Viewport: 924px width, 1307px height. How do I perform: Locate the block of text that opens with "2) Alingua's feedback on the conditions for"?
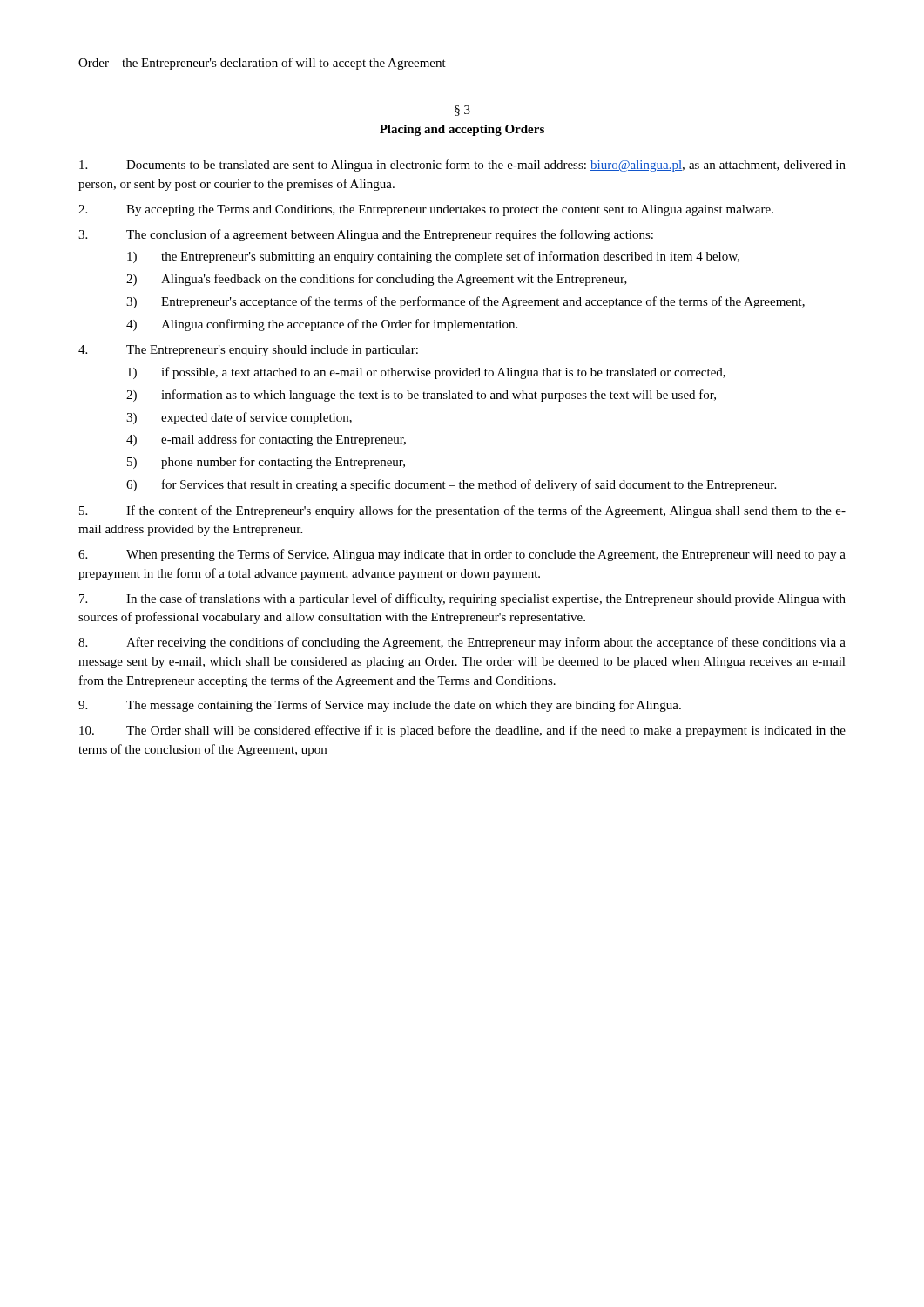point(377,280)
